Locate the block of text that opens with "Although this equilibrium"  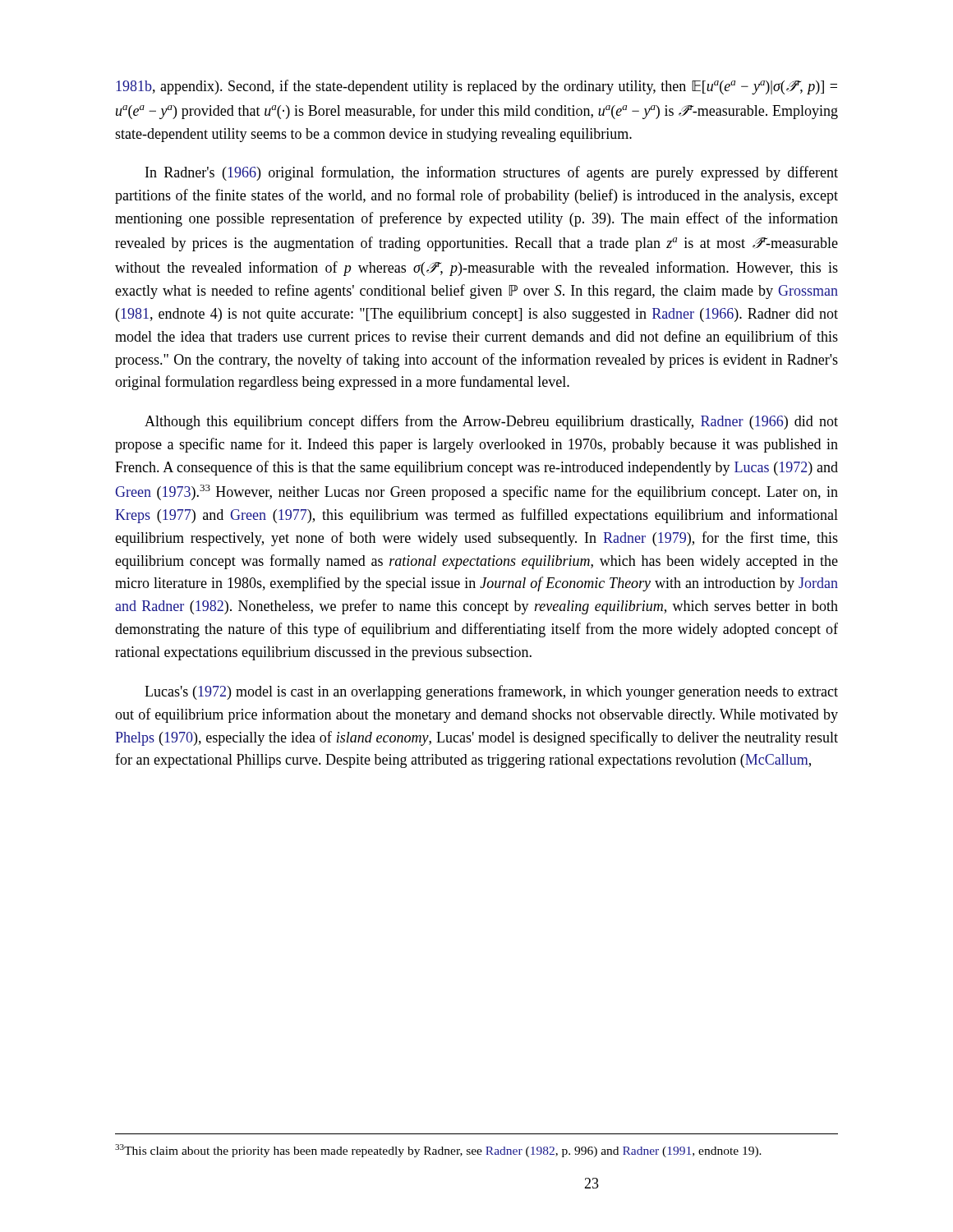476,537
